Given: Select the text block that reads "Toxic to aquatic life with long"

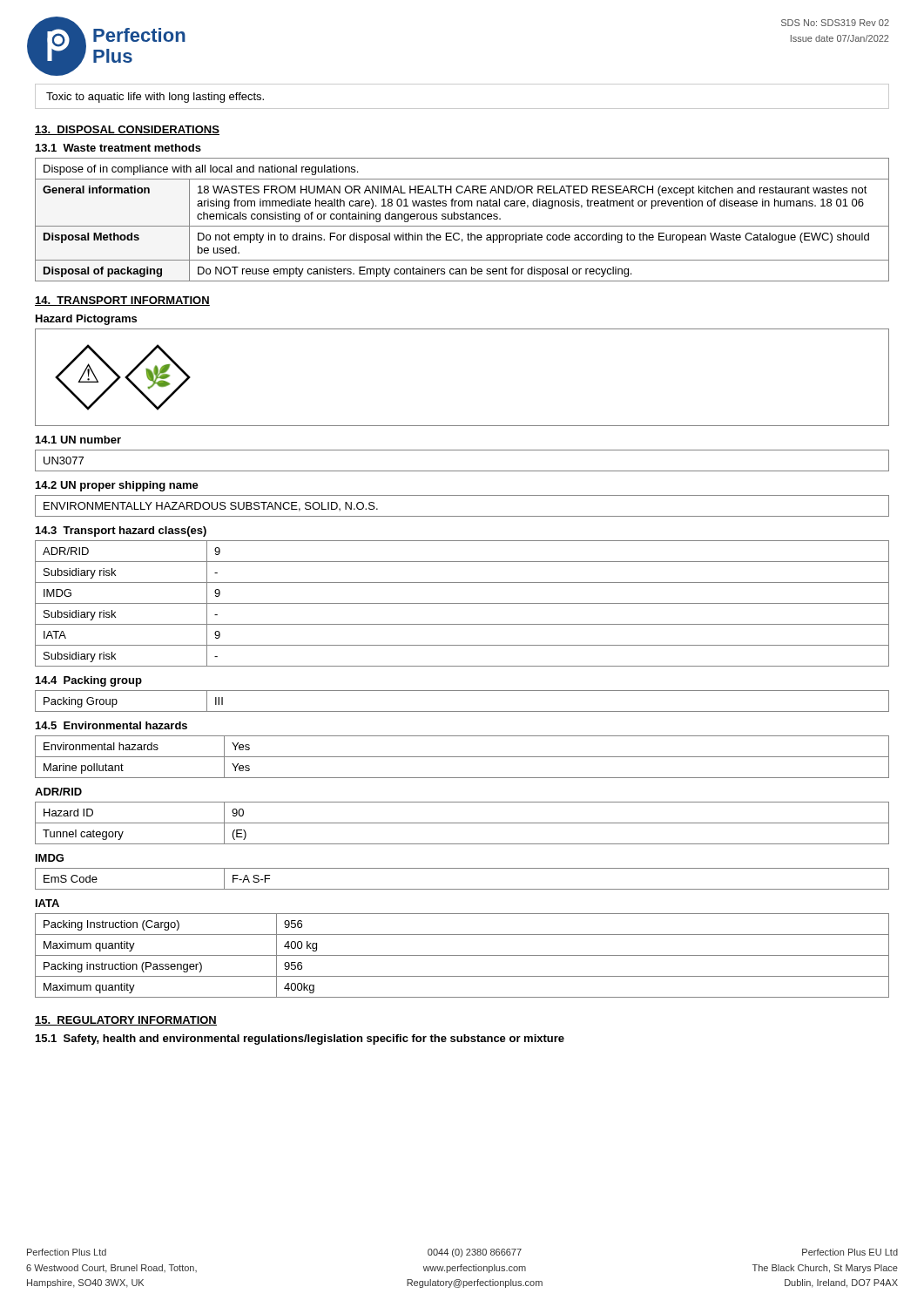Looking at the screenshot, I should point(156,96).
